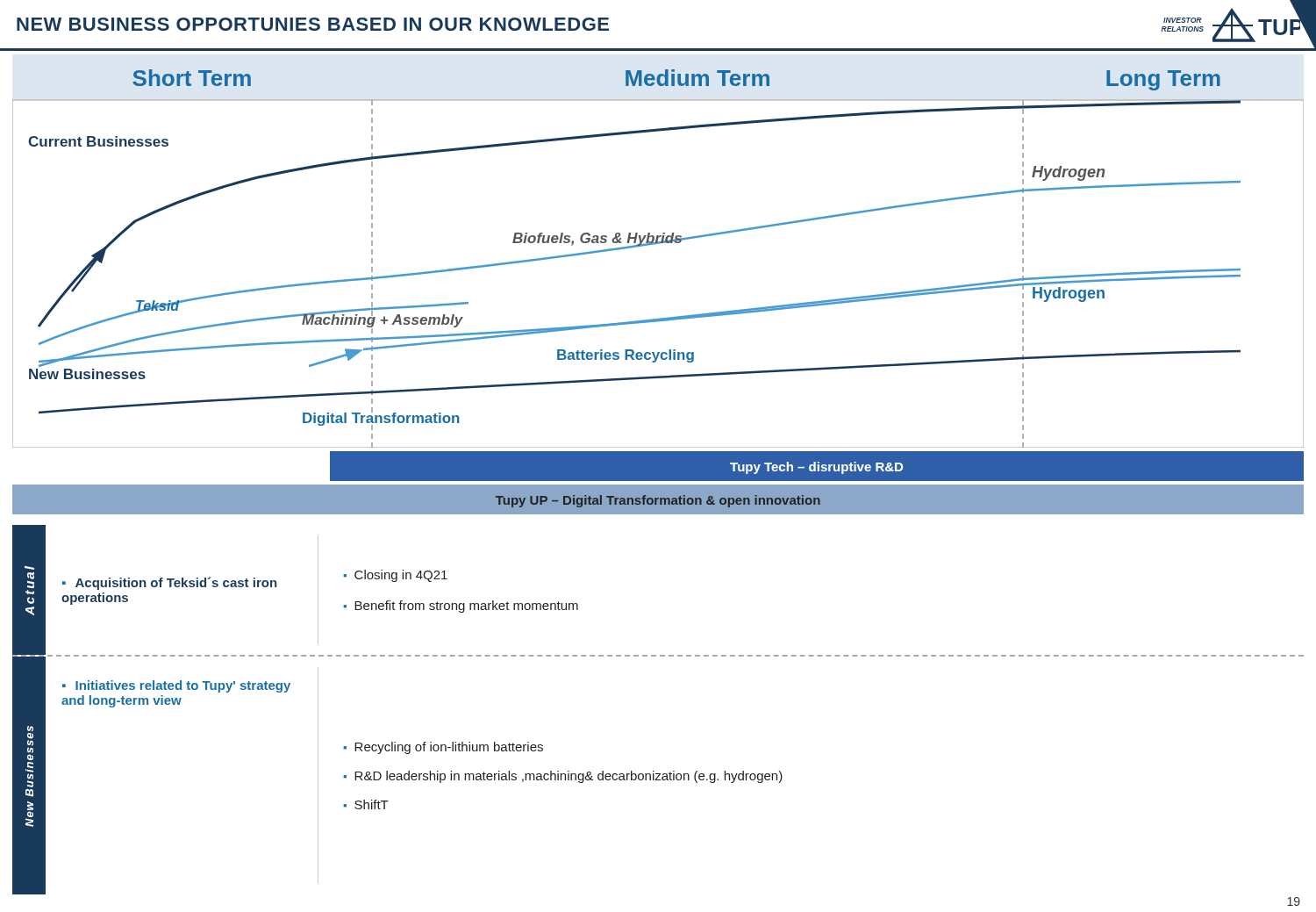This screenshot has height=912, width=1316.
Task: Find "Tupy Tech – disruptive R&D" on this page
Action: [817, 466]
